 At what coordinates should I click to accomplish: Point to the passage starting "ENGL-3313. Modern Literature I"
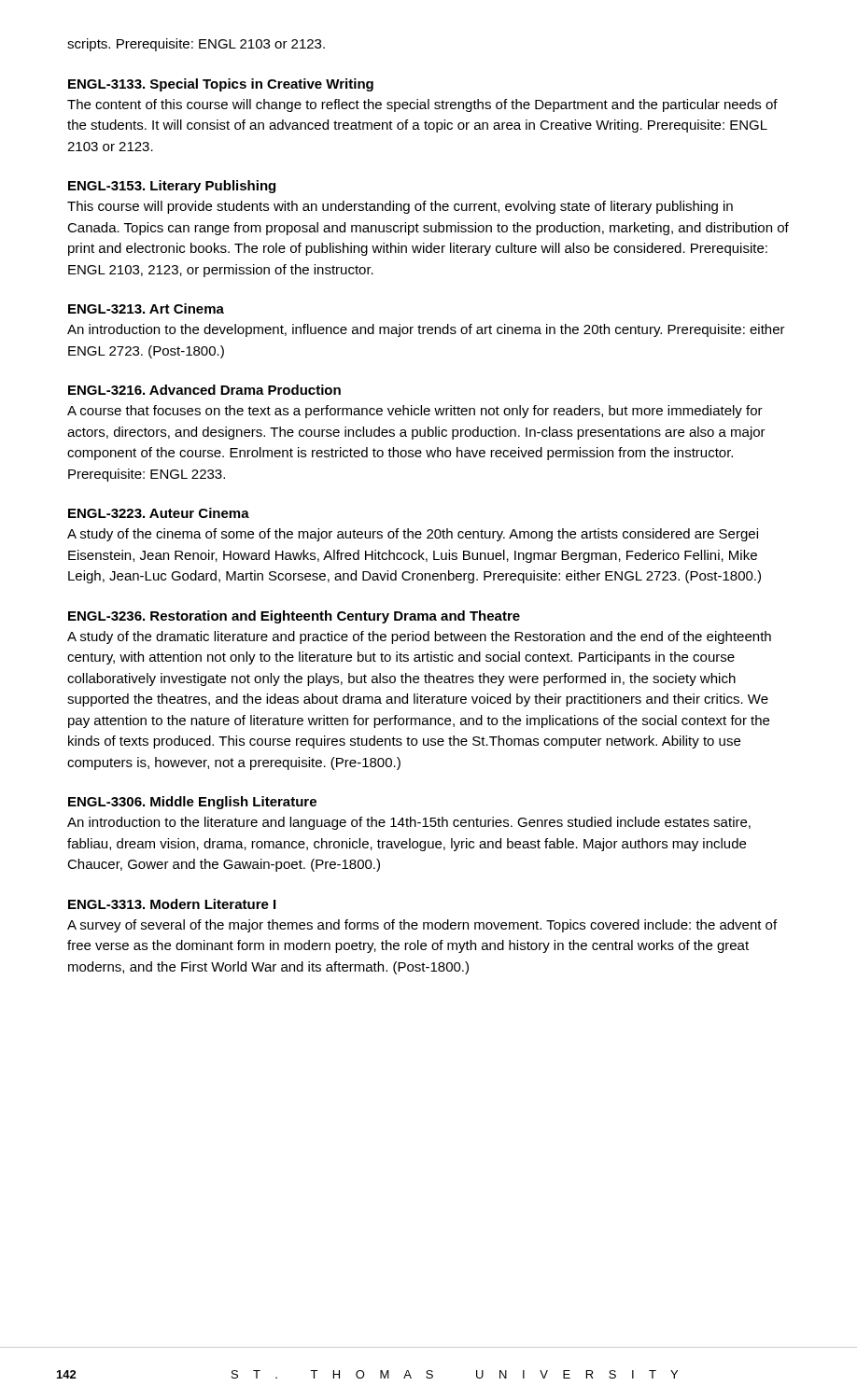(x=172, y=903)
